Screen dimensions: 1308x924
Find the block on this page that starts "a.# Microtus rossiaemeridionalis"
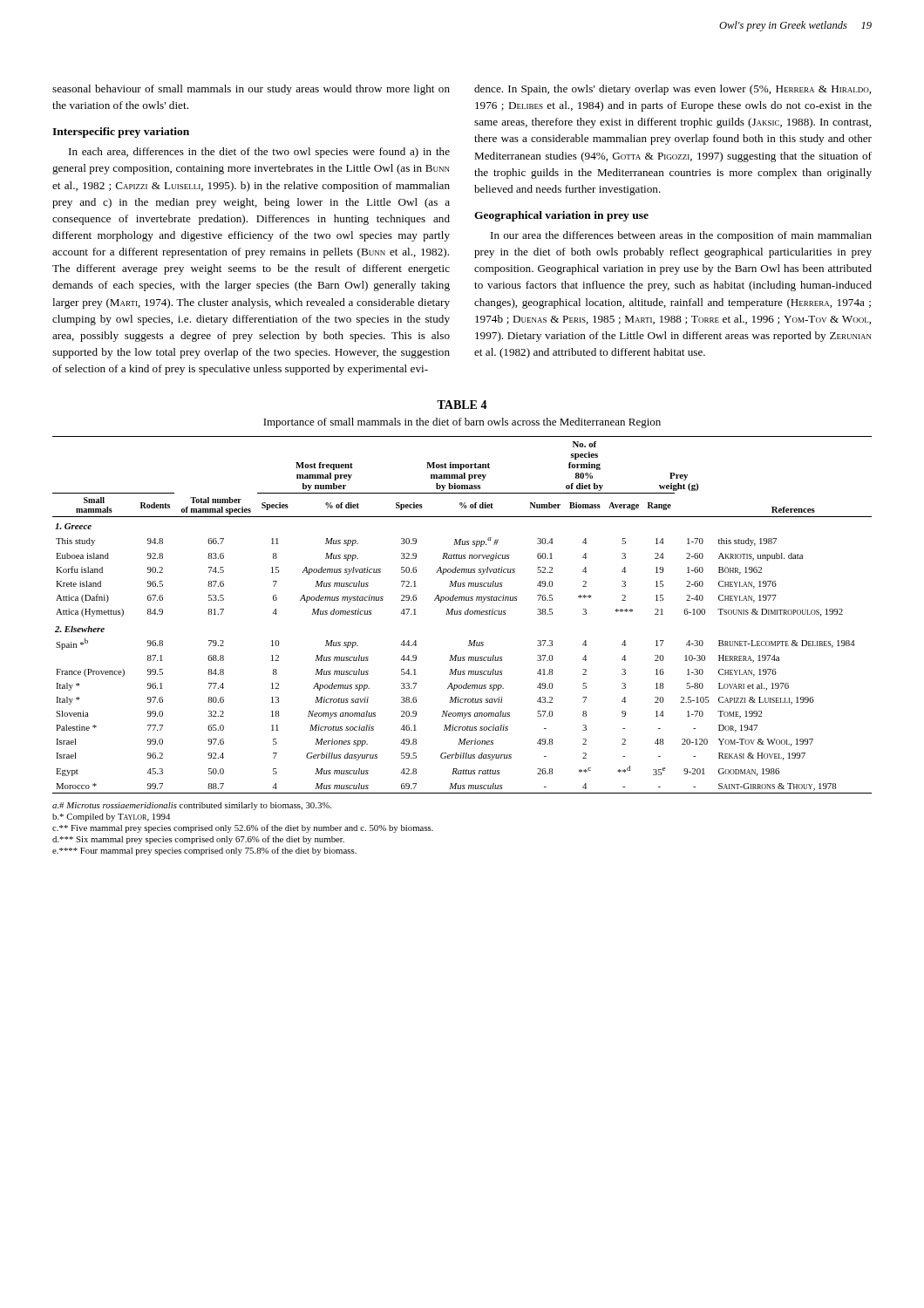point(192,805)
